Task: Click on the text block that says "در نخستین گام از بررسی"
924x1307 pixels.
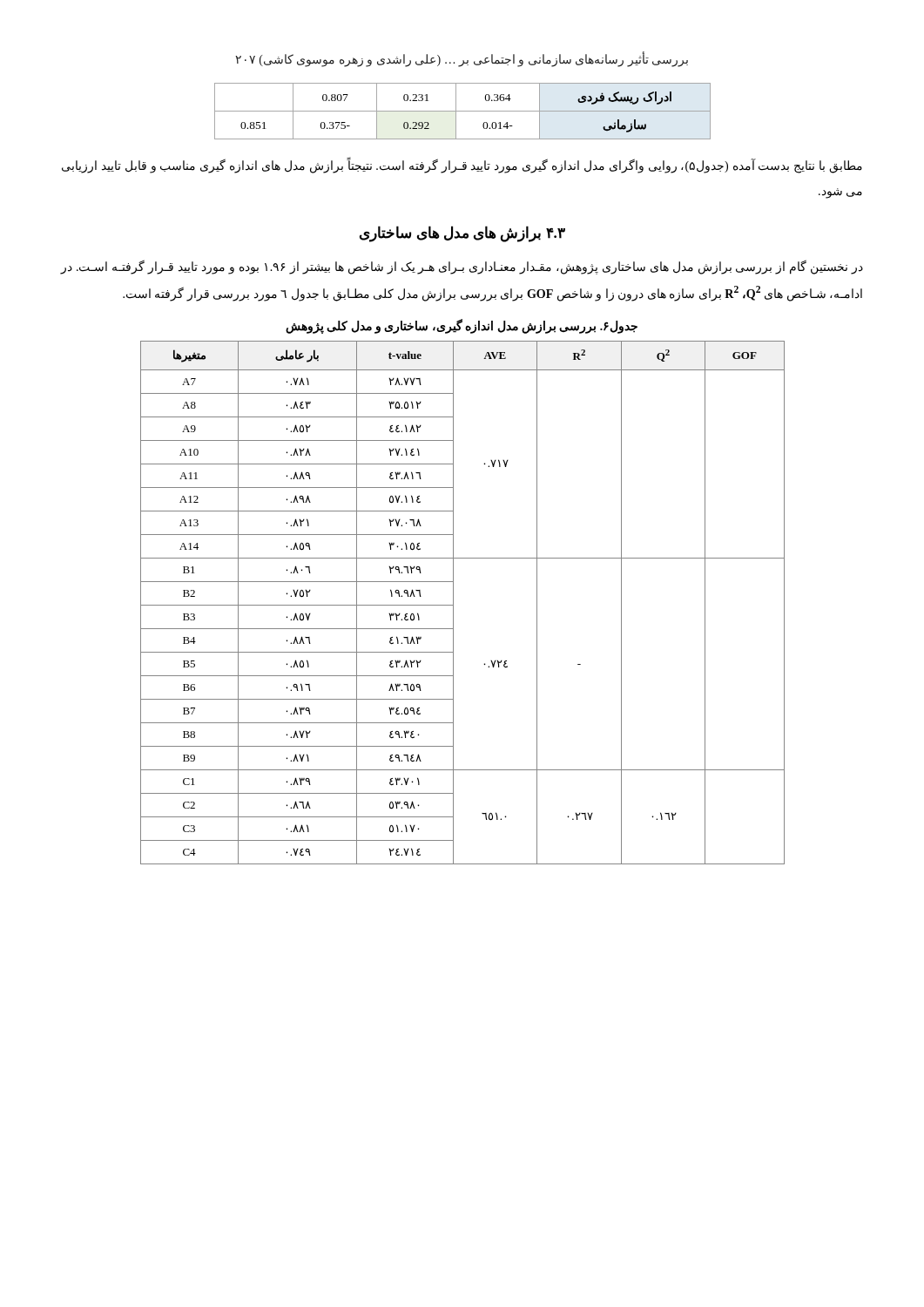Action: [462, 280]
